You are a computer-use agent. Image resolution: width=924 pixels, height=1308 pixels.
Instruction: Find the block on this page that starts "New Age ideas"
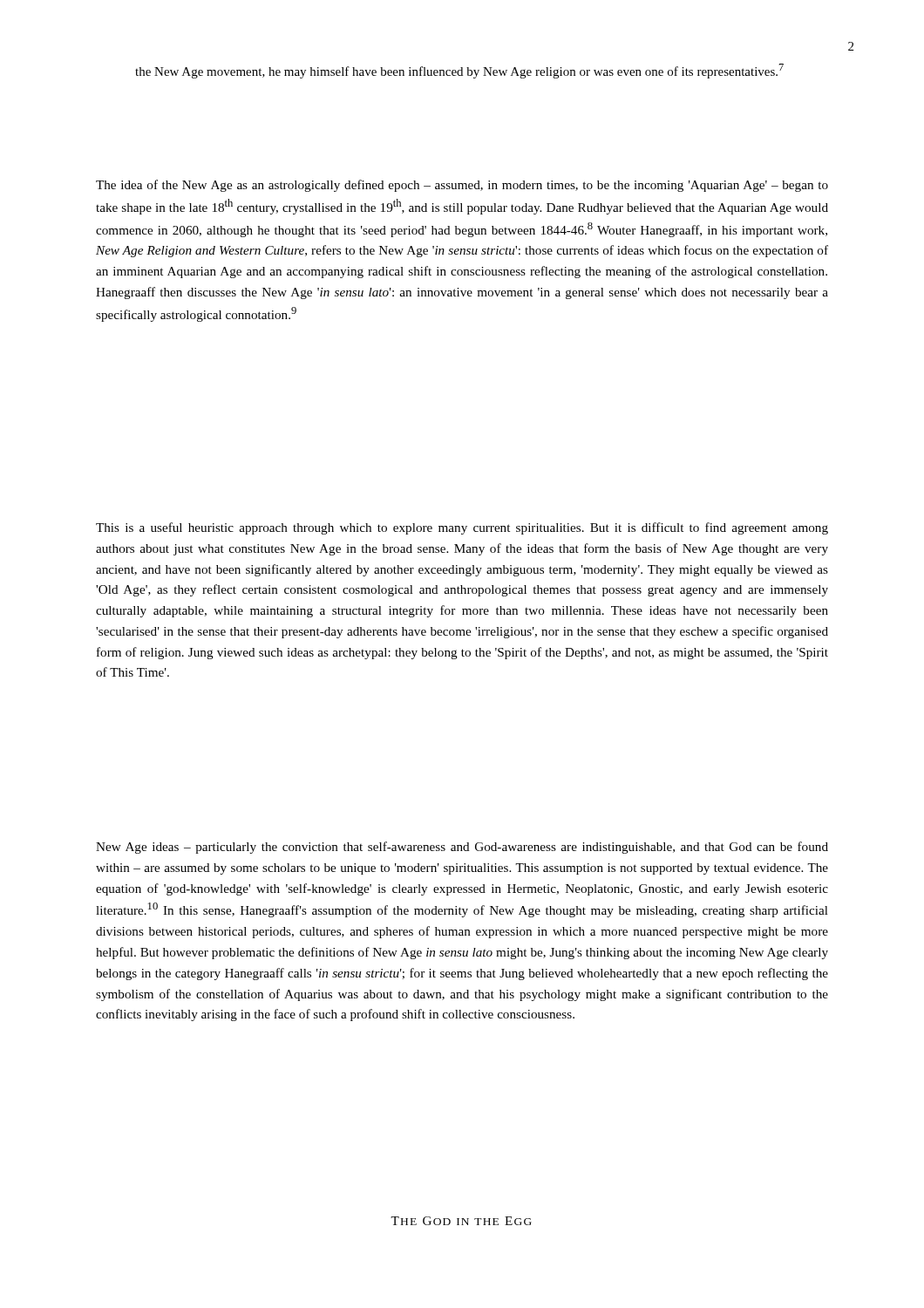pos(462,930)
